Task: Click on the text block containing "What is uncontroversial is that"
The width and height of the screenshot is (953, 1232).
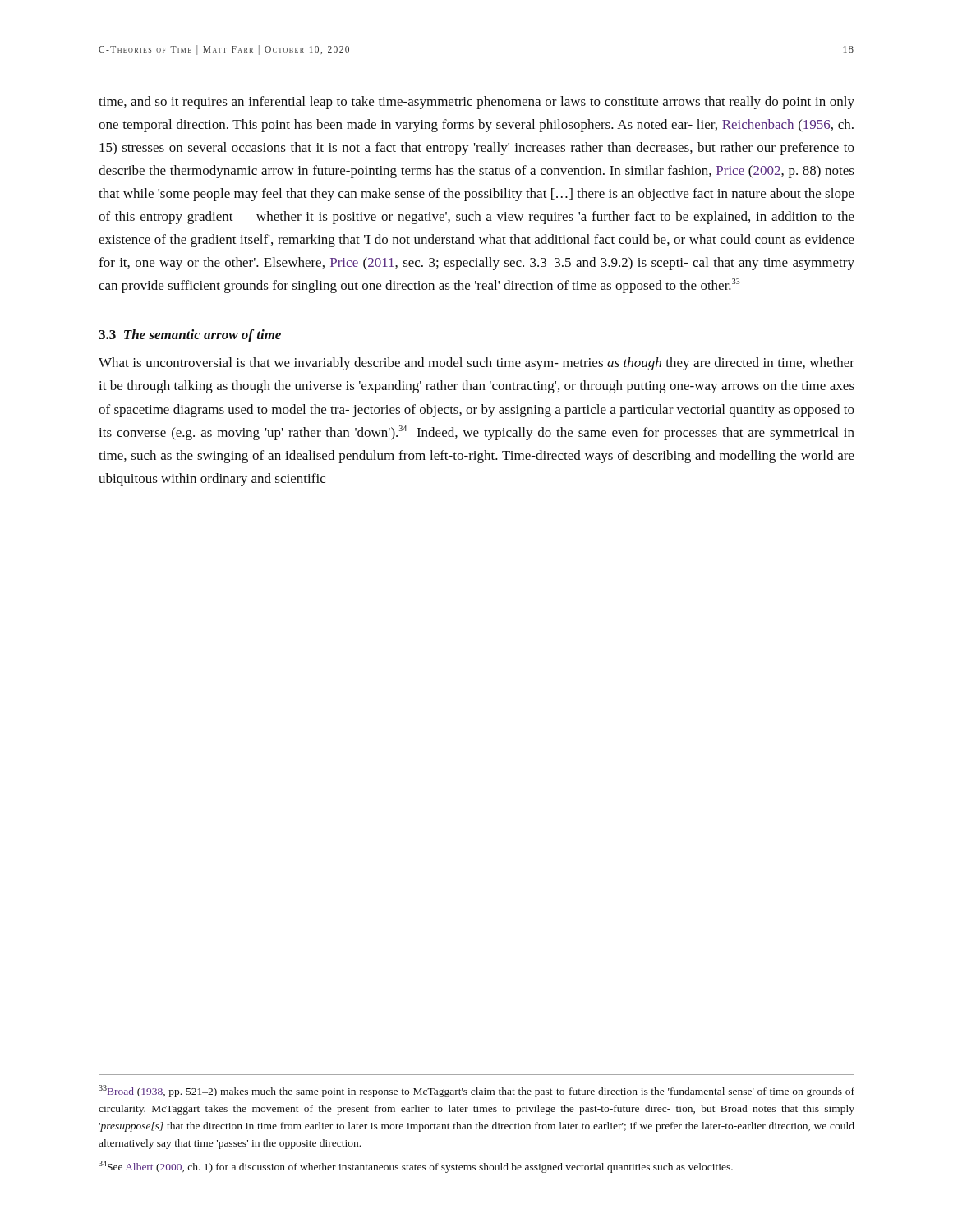Action: click(x=476, y=421)
